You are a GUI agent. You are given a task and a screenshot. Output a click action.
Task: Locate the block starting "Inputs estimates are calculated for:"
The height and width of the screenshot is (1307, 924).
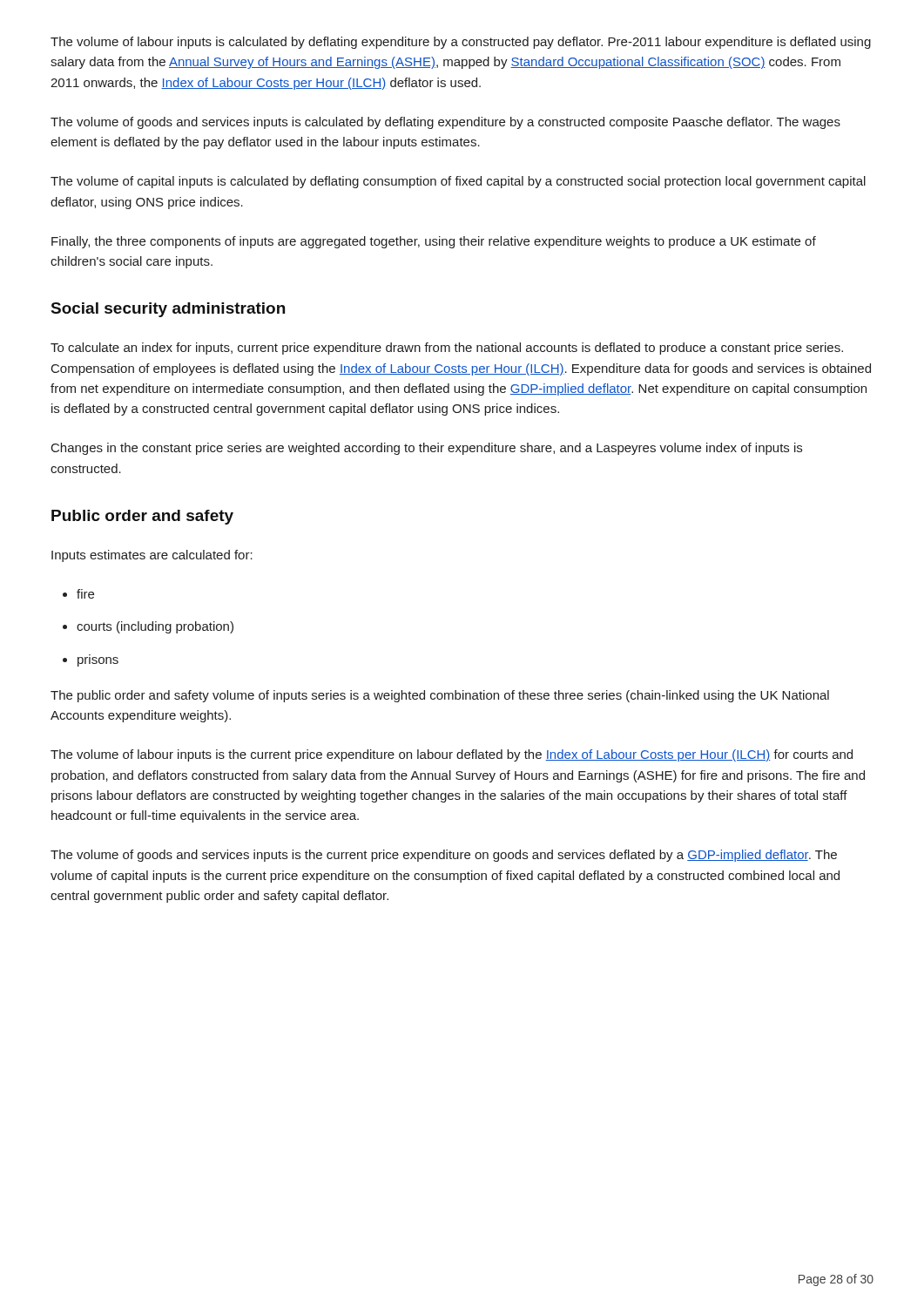click(152, 554)
